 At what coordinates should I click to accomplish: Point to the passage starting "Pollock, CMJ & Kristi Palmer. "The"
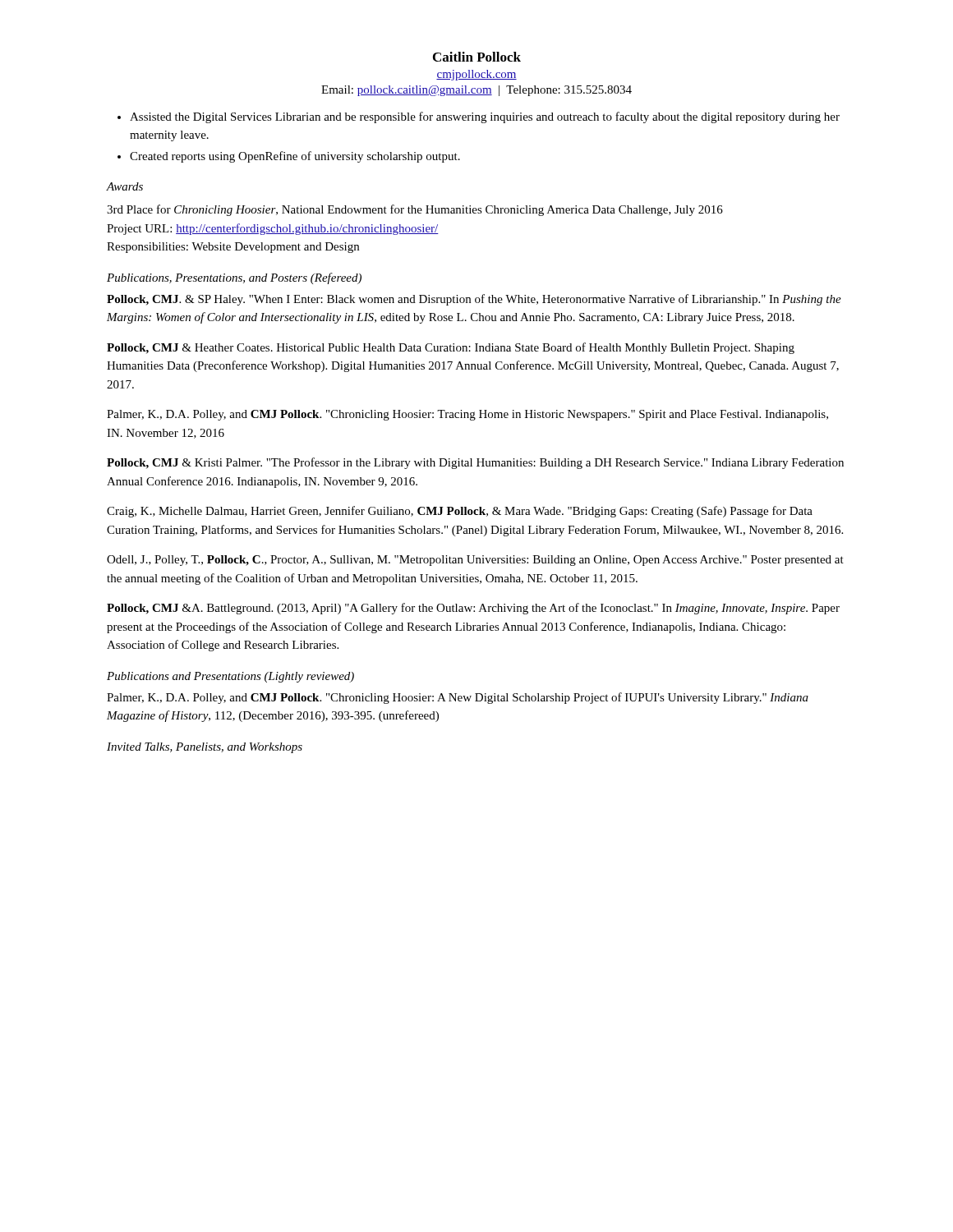pos(475,472)
